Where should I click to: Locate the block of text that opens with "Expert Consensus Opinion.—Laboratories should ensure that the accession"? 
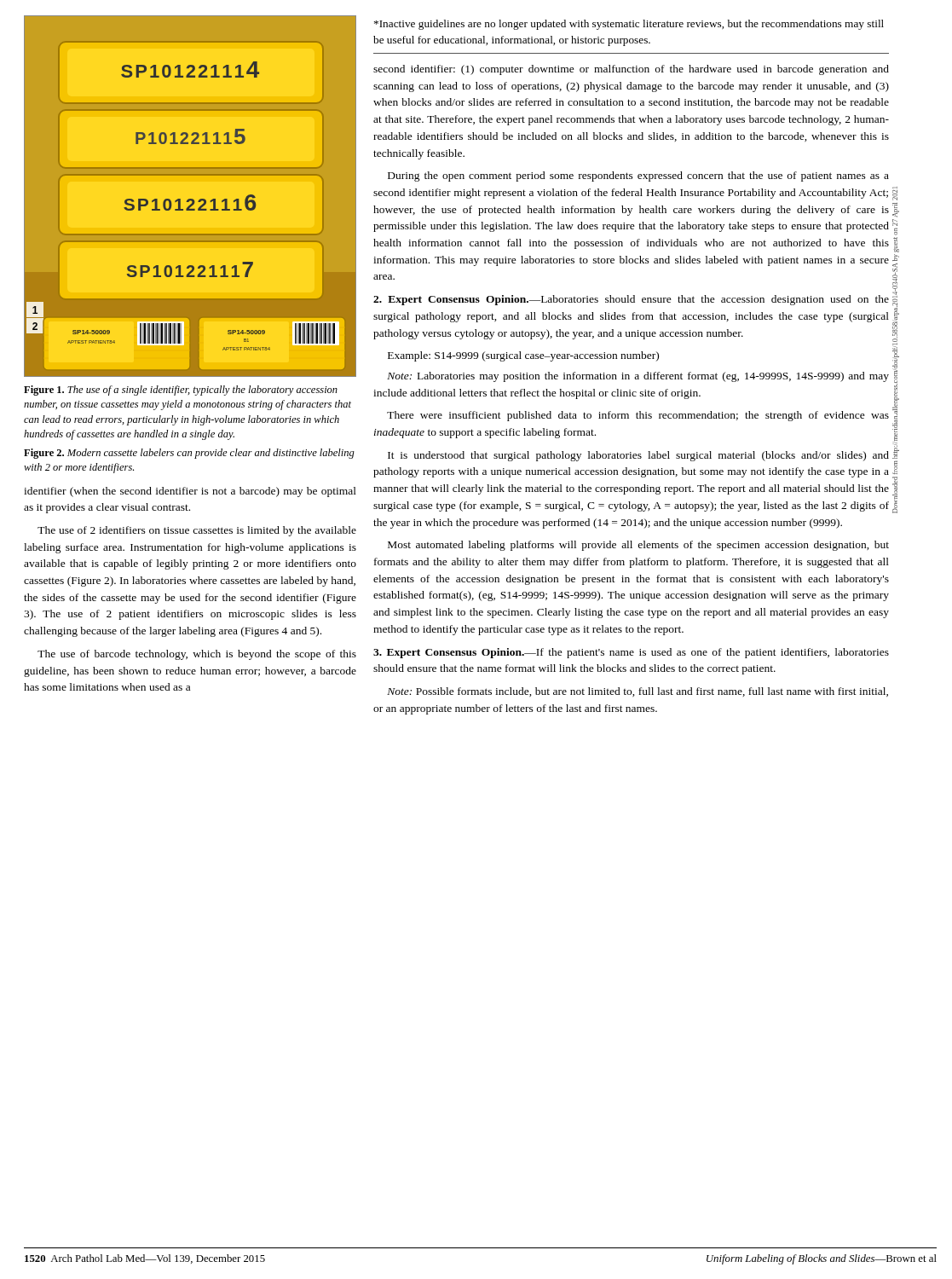631,504
